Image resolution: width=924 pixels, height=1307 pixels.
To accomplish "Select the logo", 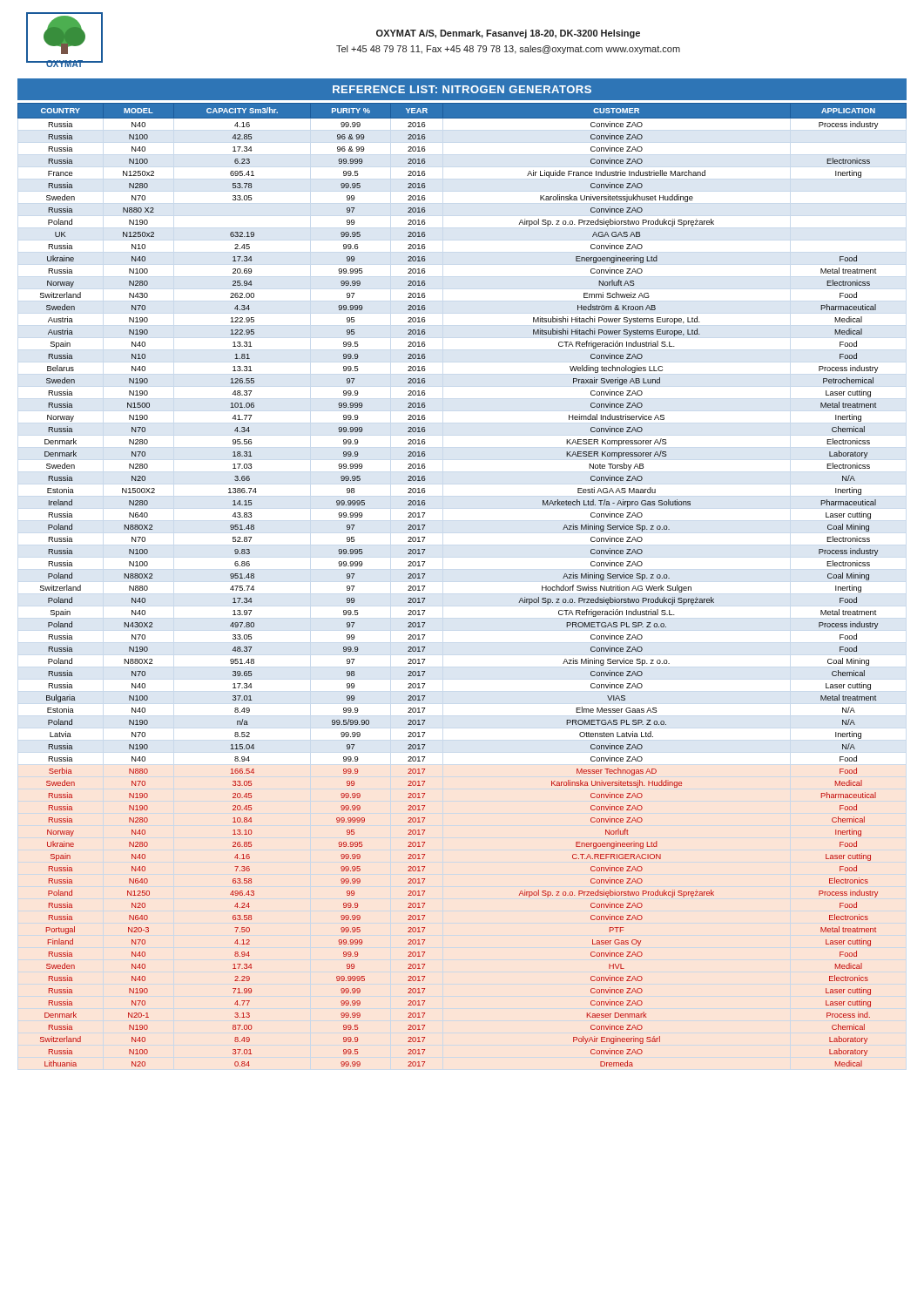I will pos(64,42).
